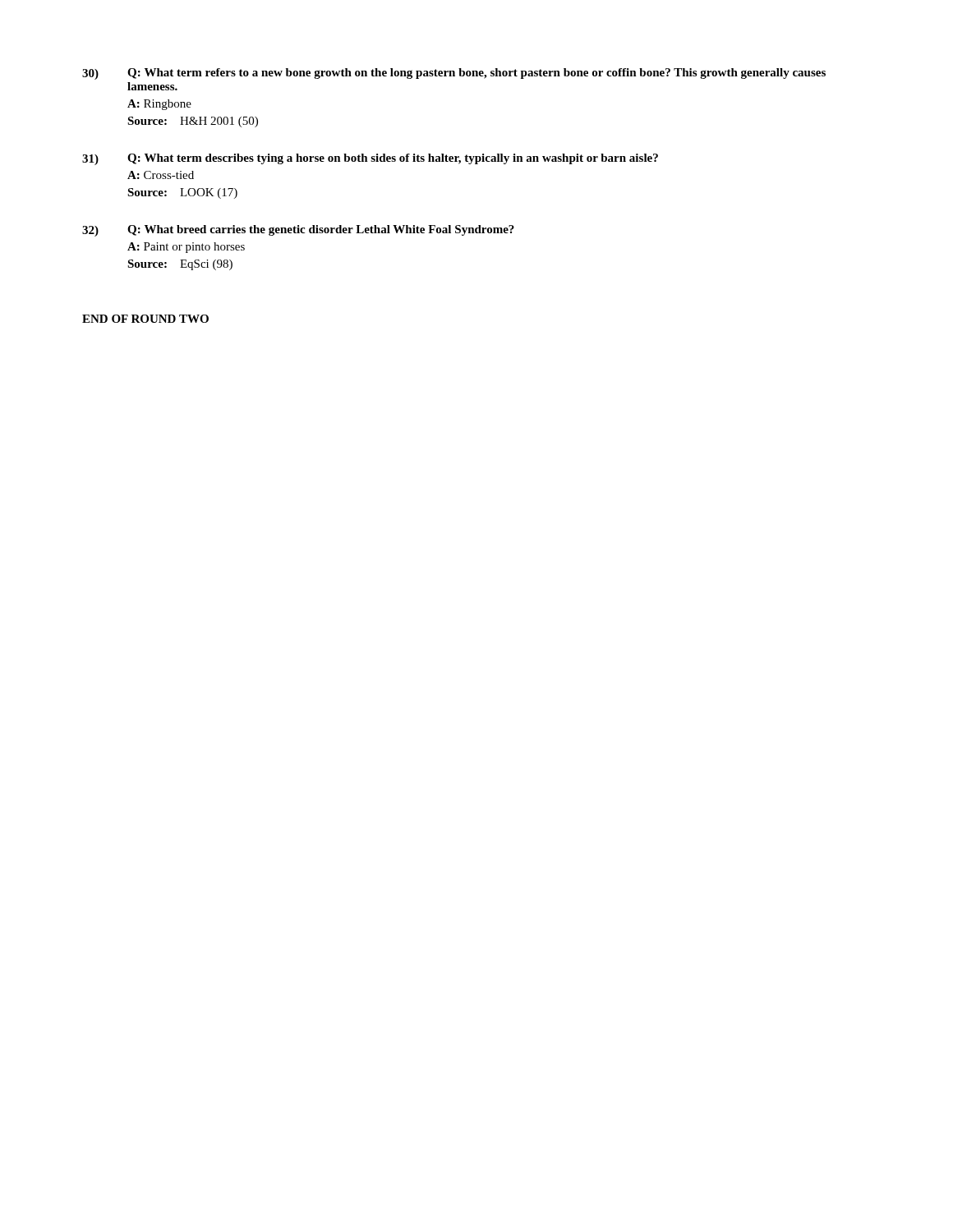Point to the block starting "31) Q: What term describes tying a"
The width and height of the screenshot is (953, 1232).
476,175
